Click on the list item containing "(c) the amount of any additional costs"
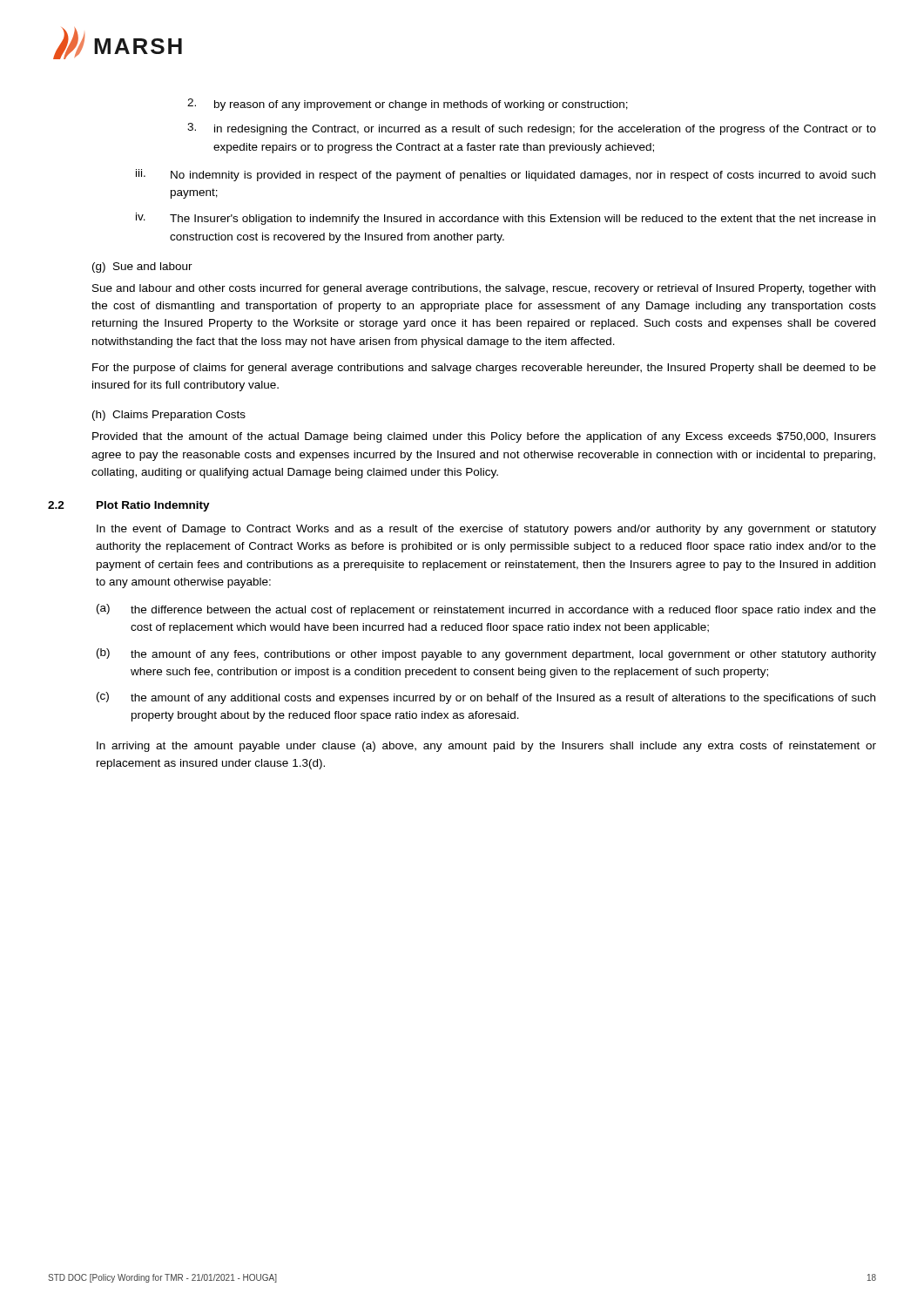924x1307 pixels. pos(486,707)
